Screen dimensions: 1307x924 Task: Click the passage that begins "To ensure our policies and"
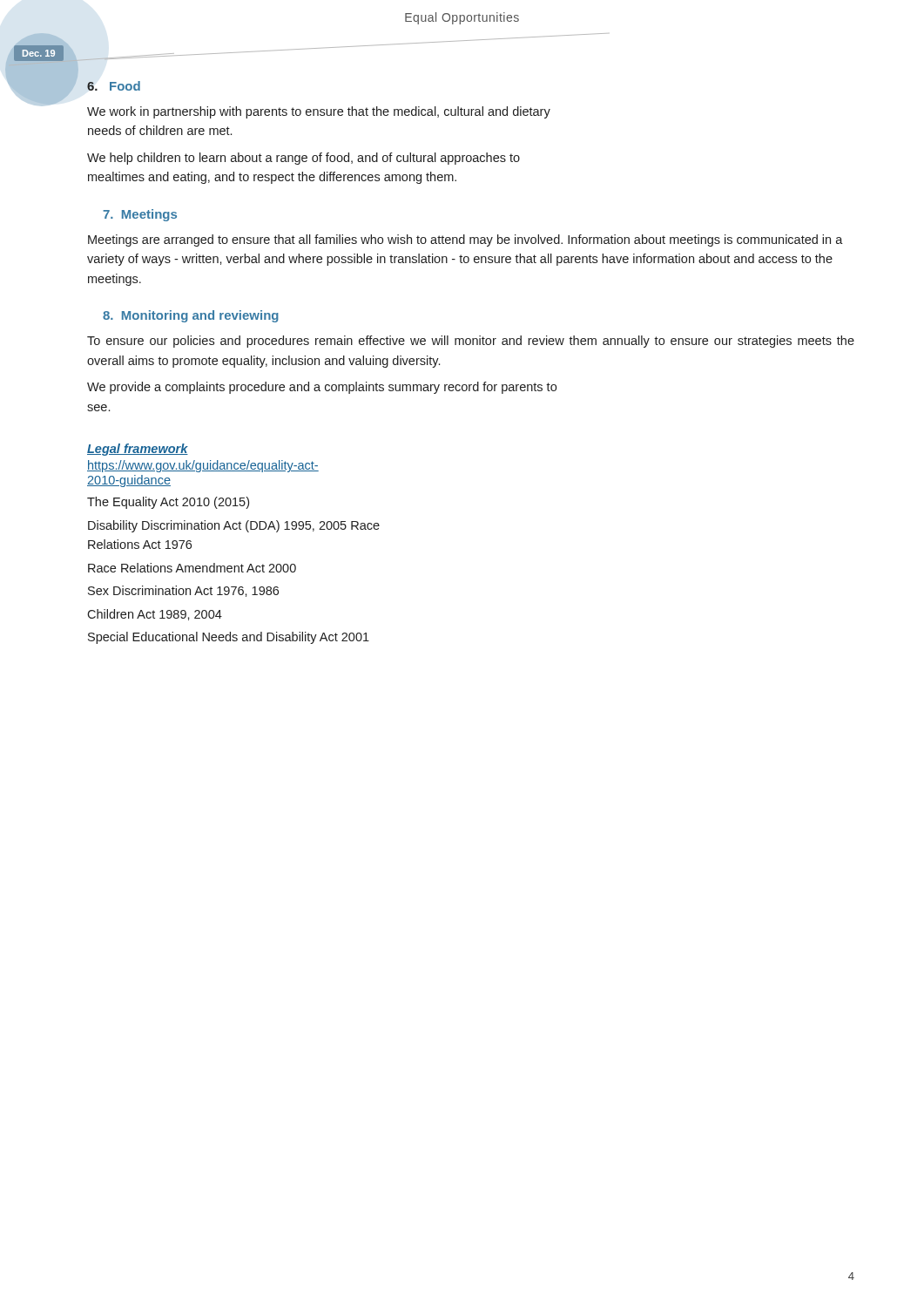pyautogui.click(x=471, y=351)
